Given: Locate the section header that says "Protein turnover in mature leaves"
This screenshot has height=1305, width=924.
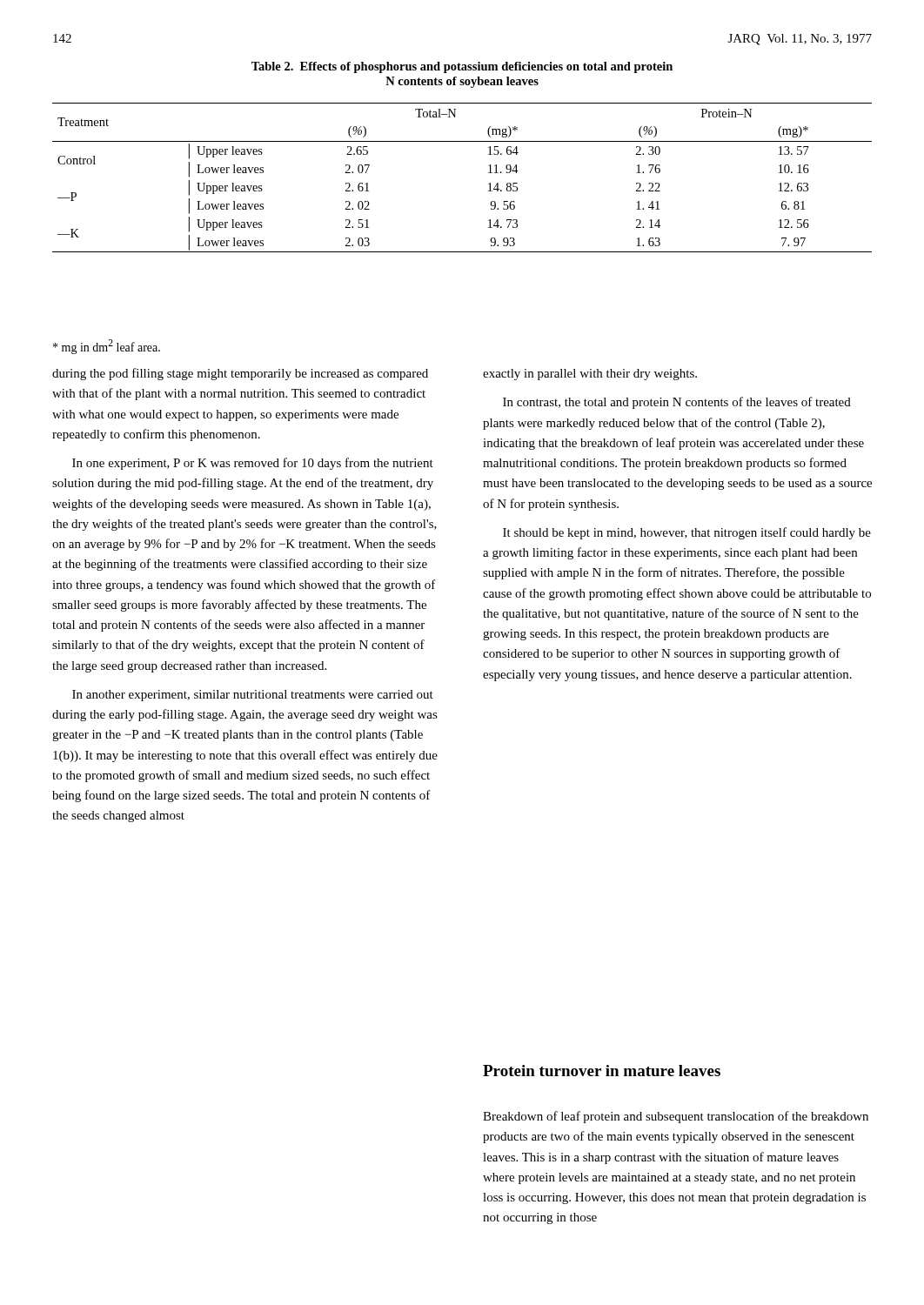Looking at the screenshot, I should [x=602, y=1070].
